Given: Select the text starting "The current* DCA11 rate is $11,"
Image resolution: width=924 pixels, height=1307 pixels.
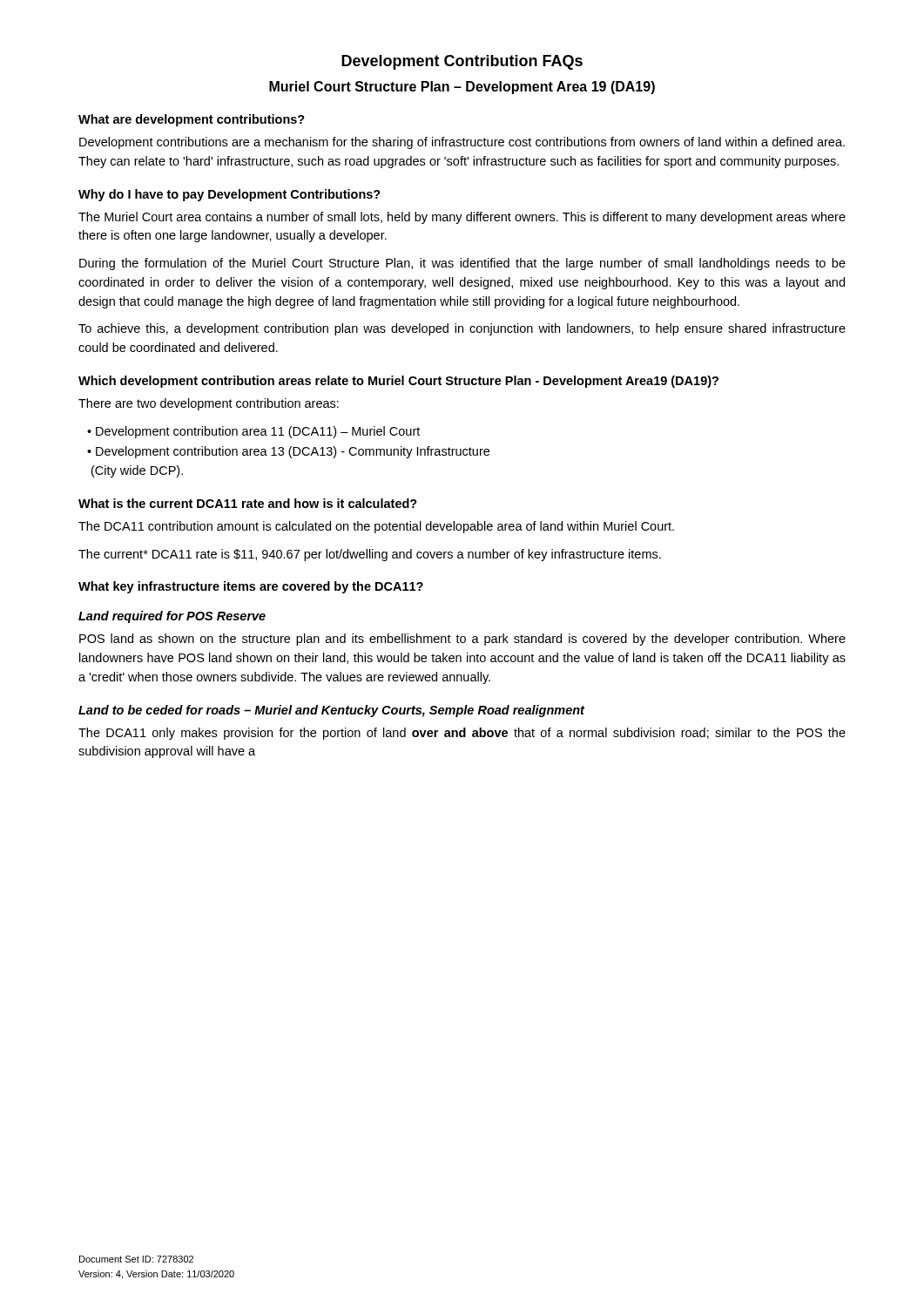Looking at the screenshot, I should pos(370,554).
